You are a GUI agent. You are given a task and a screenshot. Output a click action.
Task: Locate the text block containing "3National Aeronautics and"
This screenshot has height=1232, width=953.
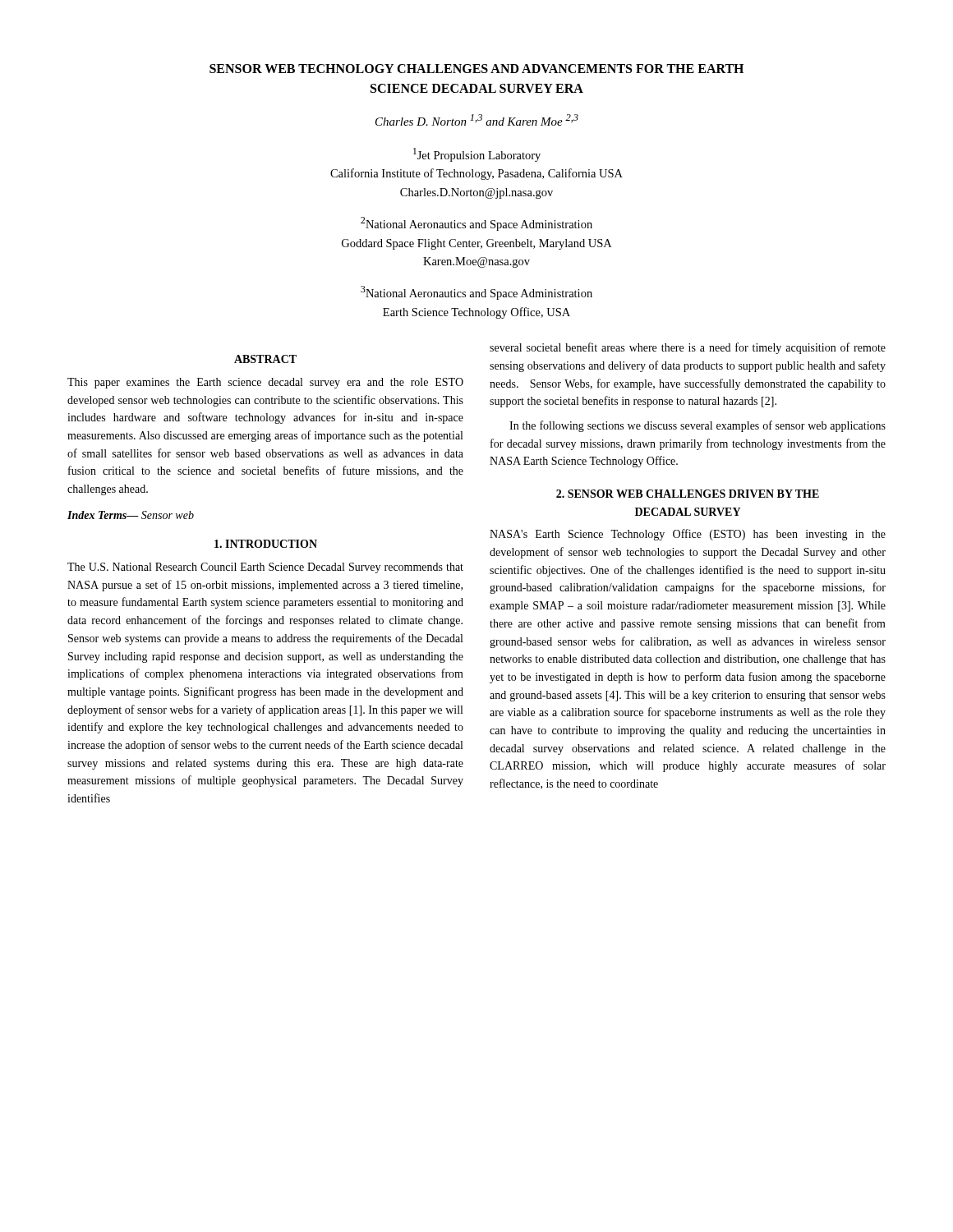[x=476, y=301]
